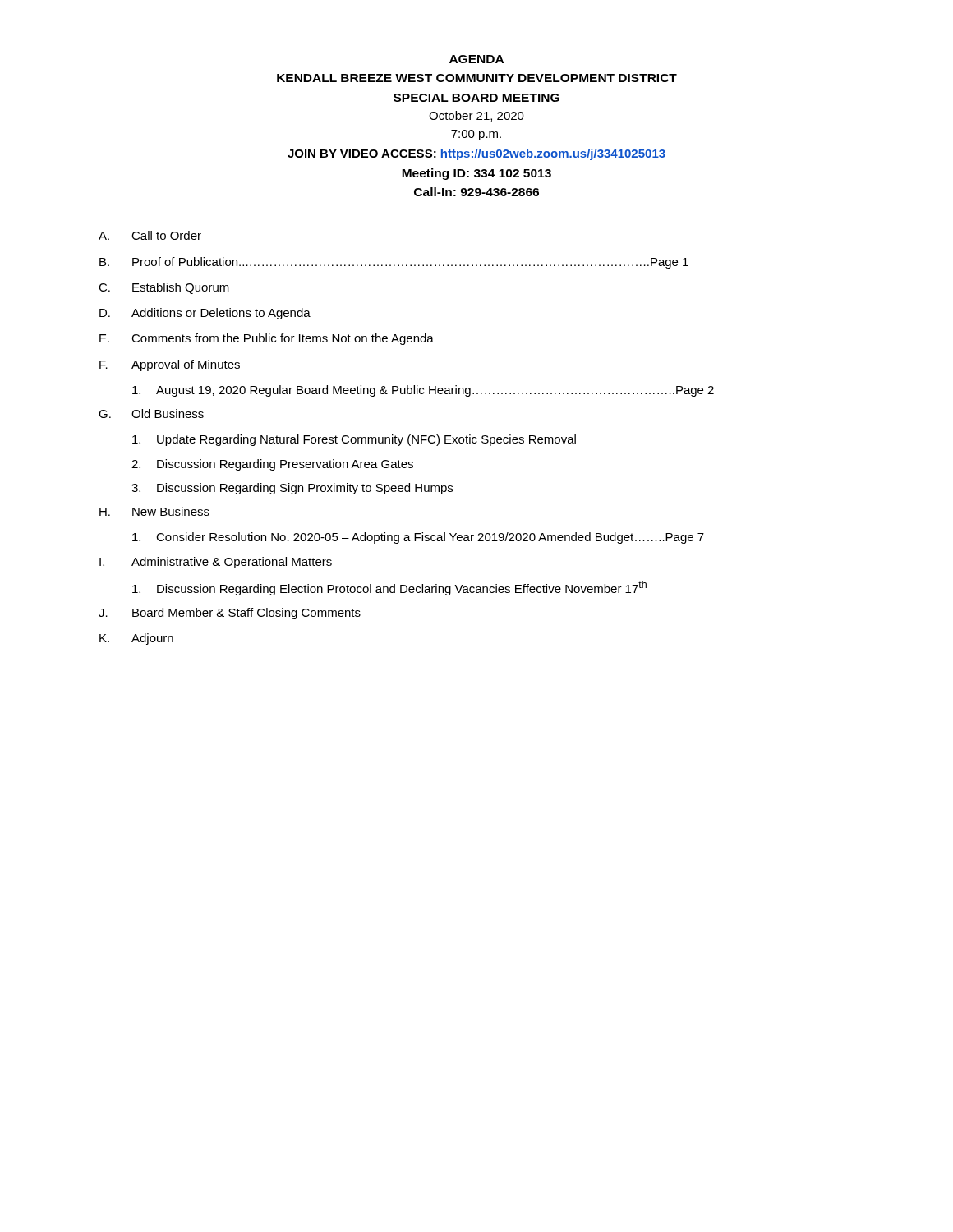Point to the passage starting "Consider Resolution No. 2020-05"
Image resolution: width=953 pixels, height=1232 pixels.
coord(493,537)
